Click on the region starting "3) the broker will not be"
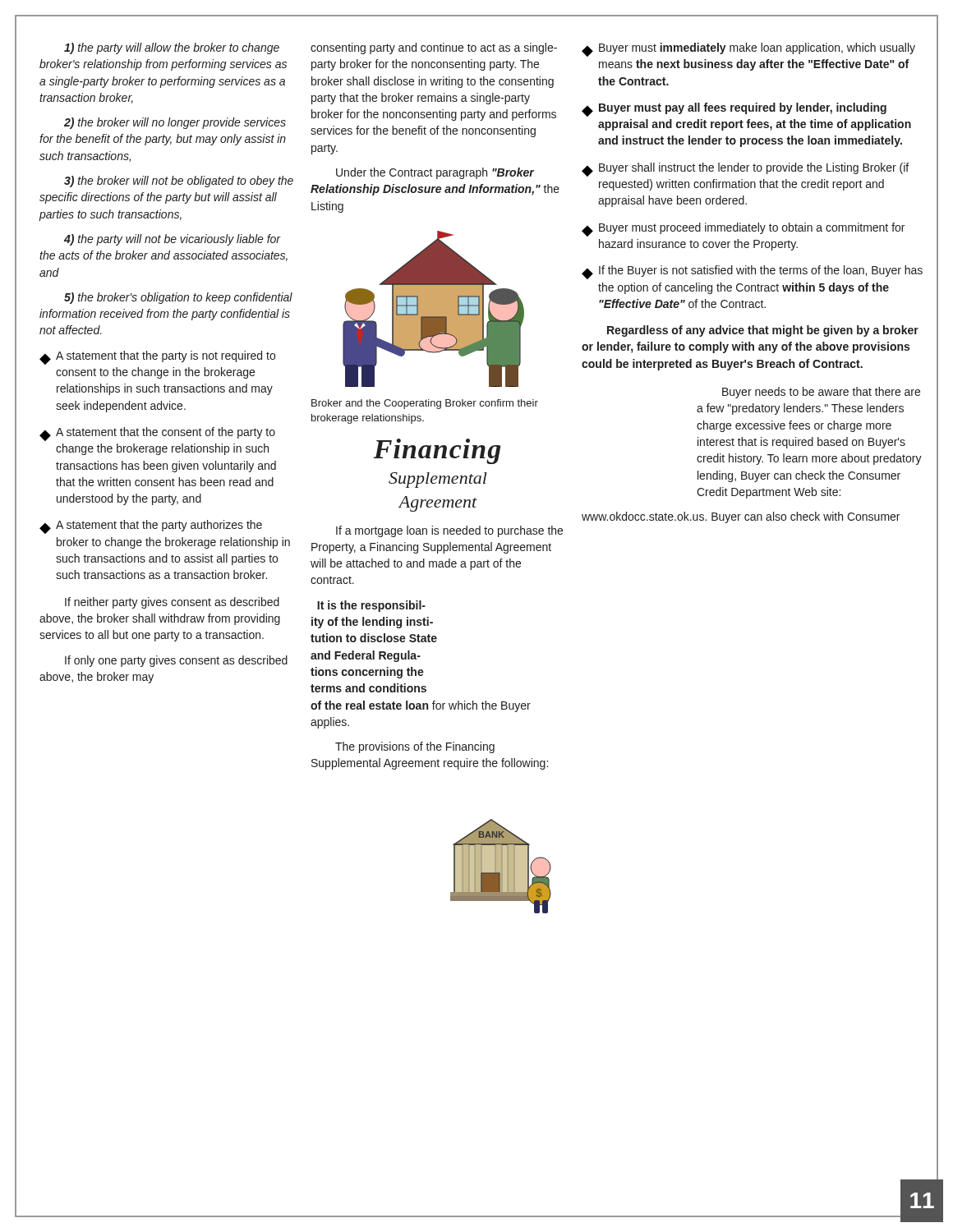 coord(167,197)
